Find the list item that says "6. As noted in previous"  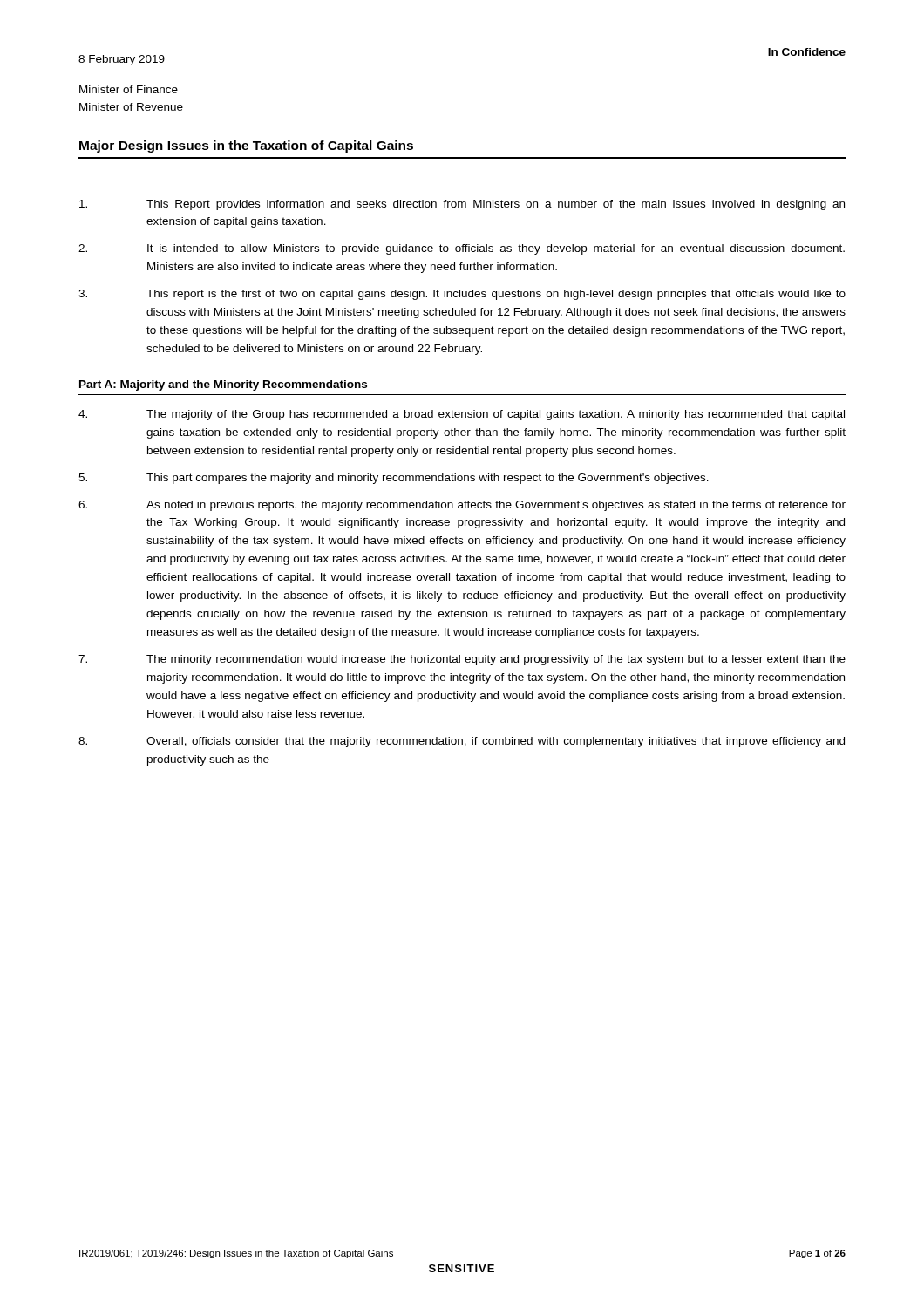(x=462, y=569)
